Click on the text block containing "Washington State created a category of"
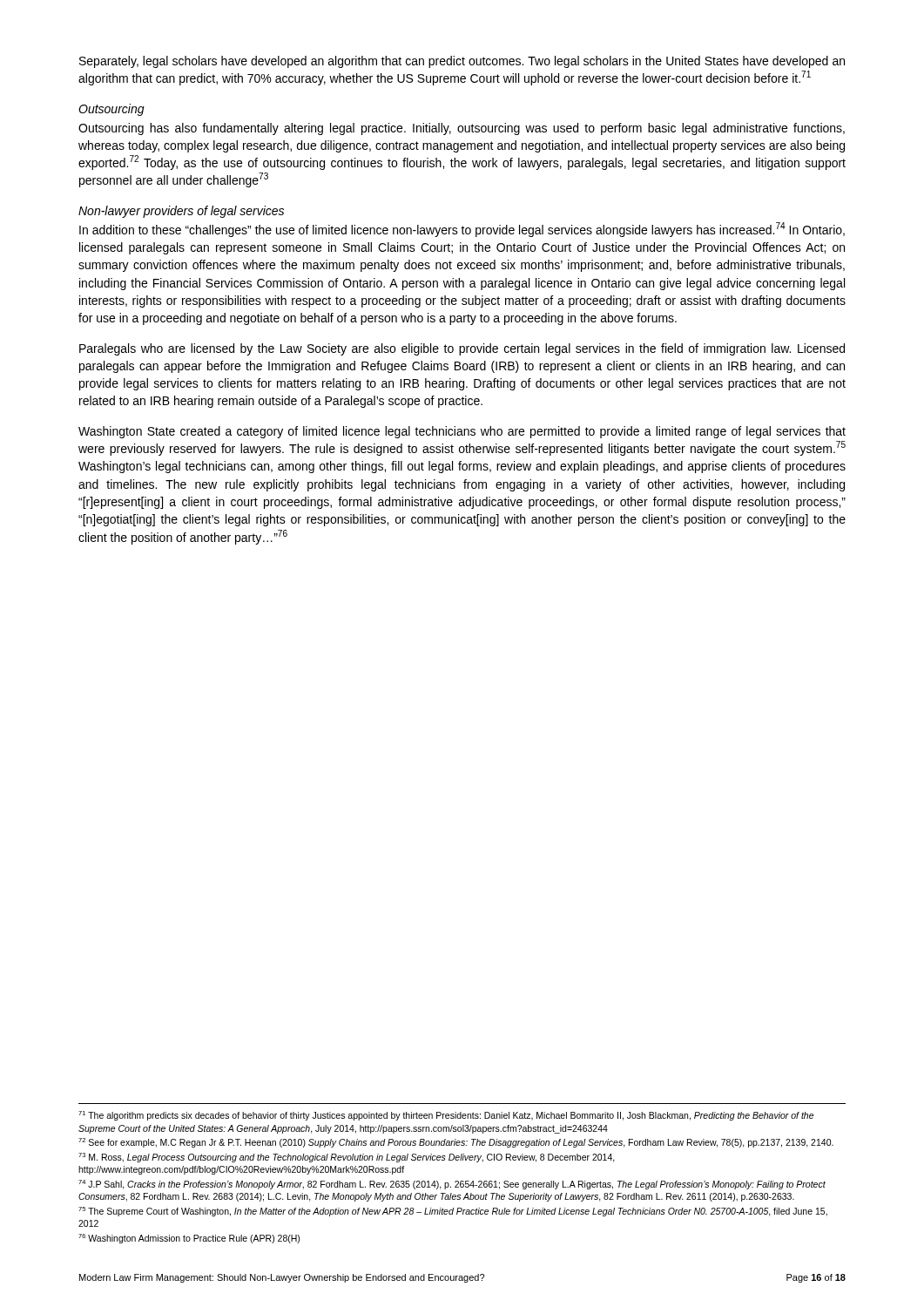The image size is (924, 1307). [462, 484]
